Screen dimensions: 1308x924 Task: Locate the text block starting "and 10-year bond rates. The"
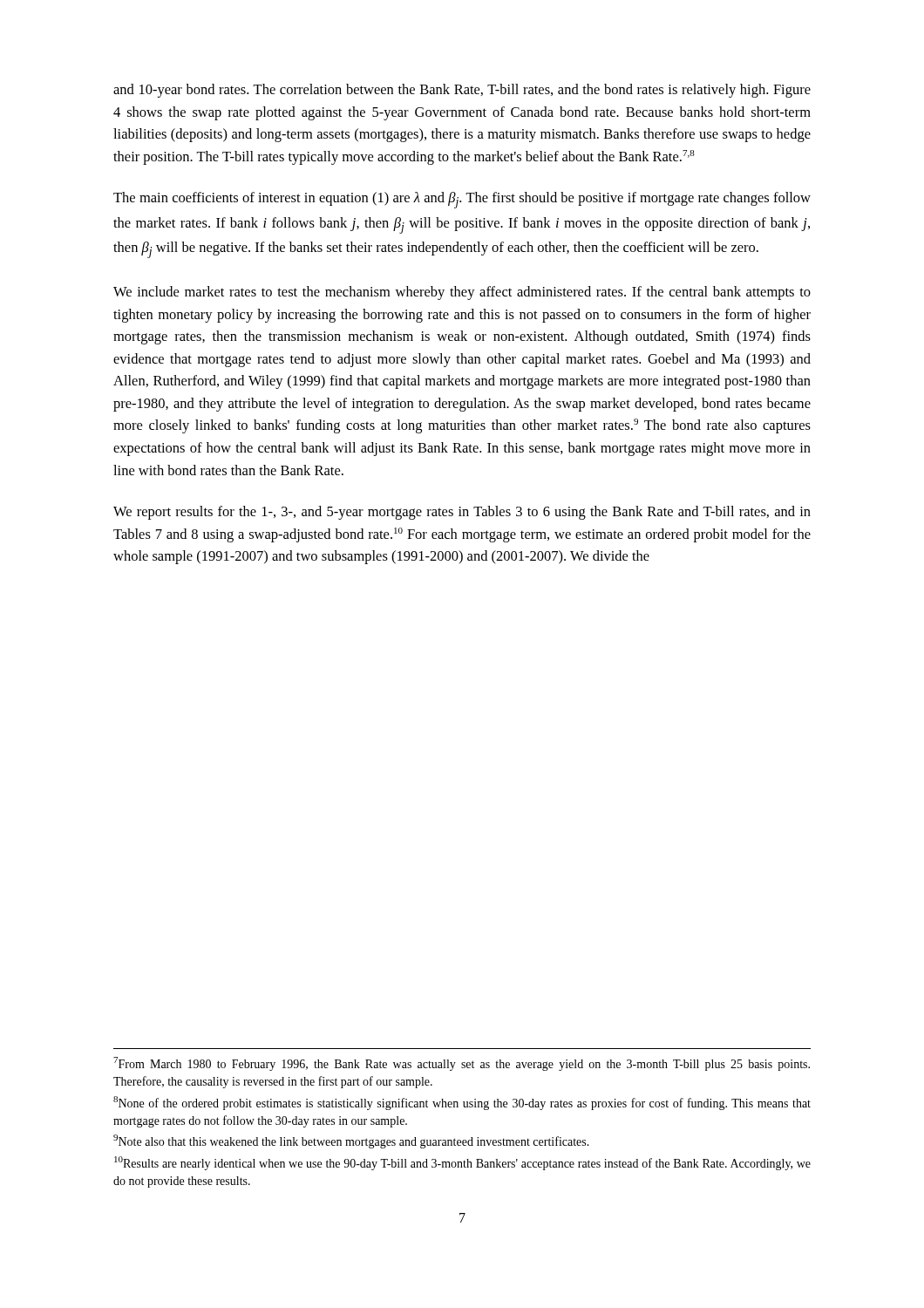(462, 123)
